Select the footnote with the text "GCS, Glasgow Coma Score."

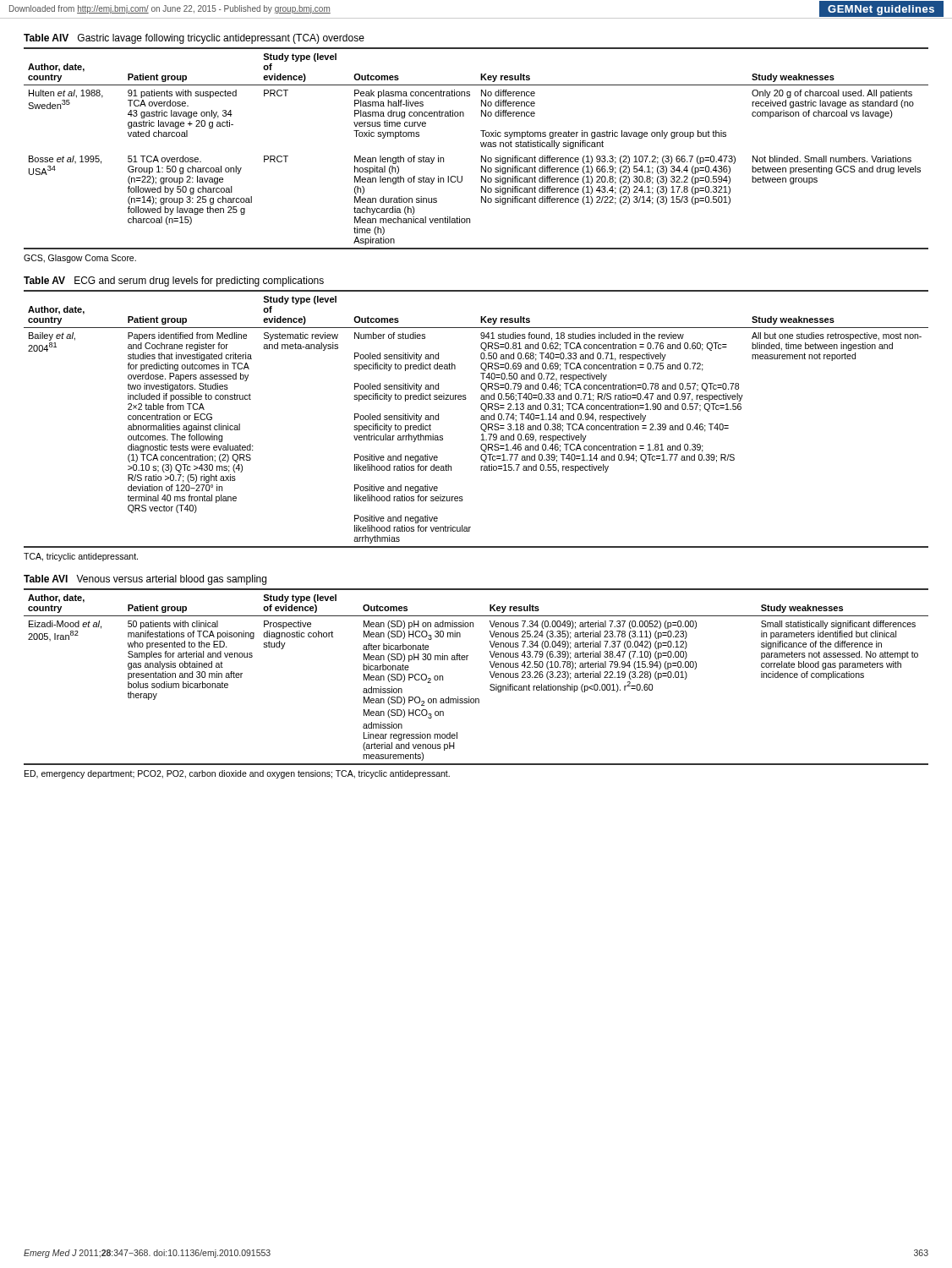click(x=80, y=258)
